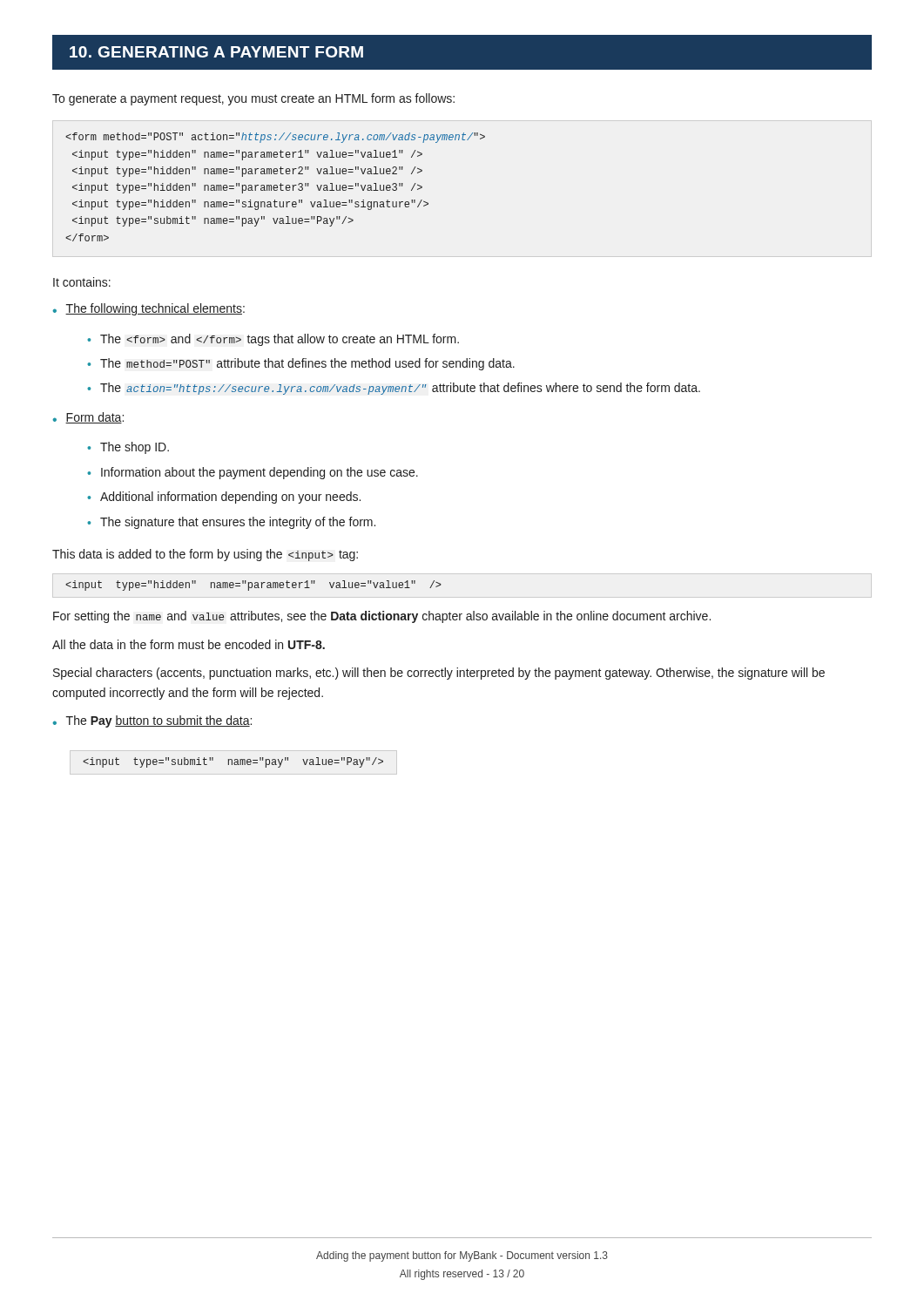Select the element starting "• The method="POST" attribute that defines the"
The width and height of the screenshot is (924, 1307).
point(301,364)
